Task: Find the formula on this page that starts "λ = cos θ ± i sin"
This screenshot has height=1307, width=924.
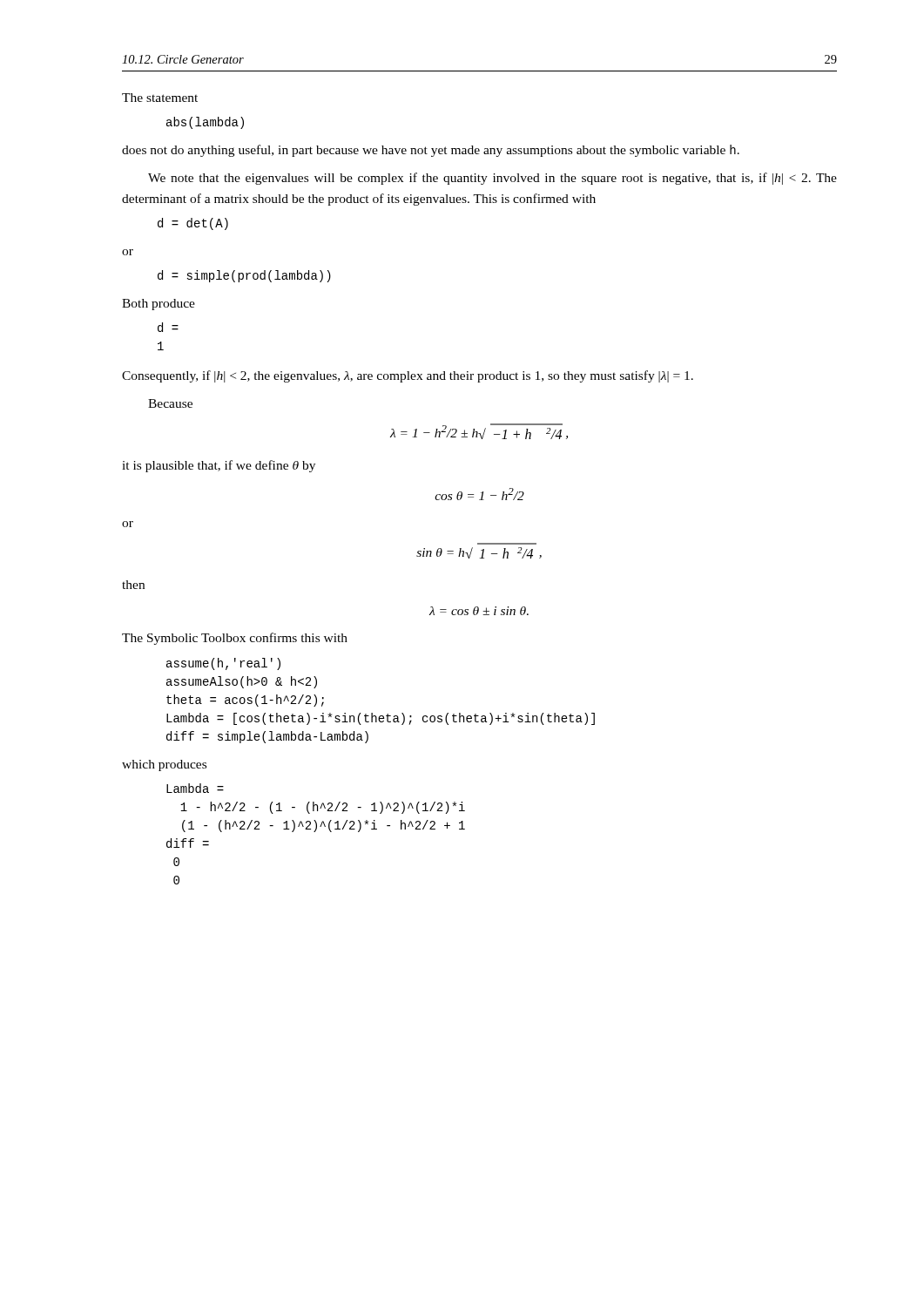Action: coord(479,611)
